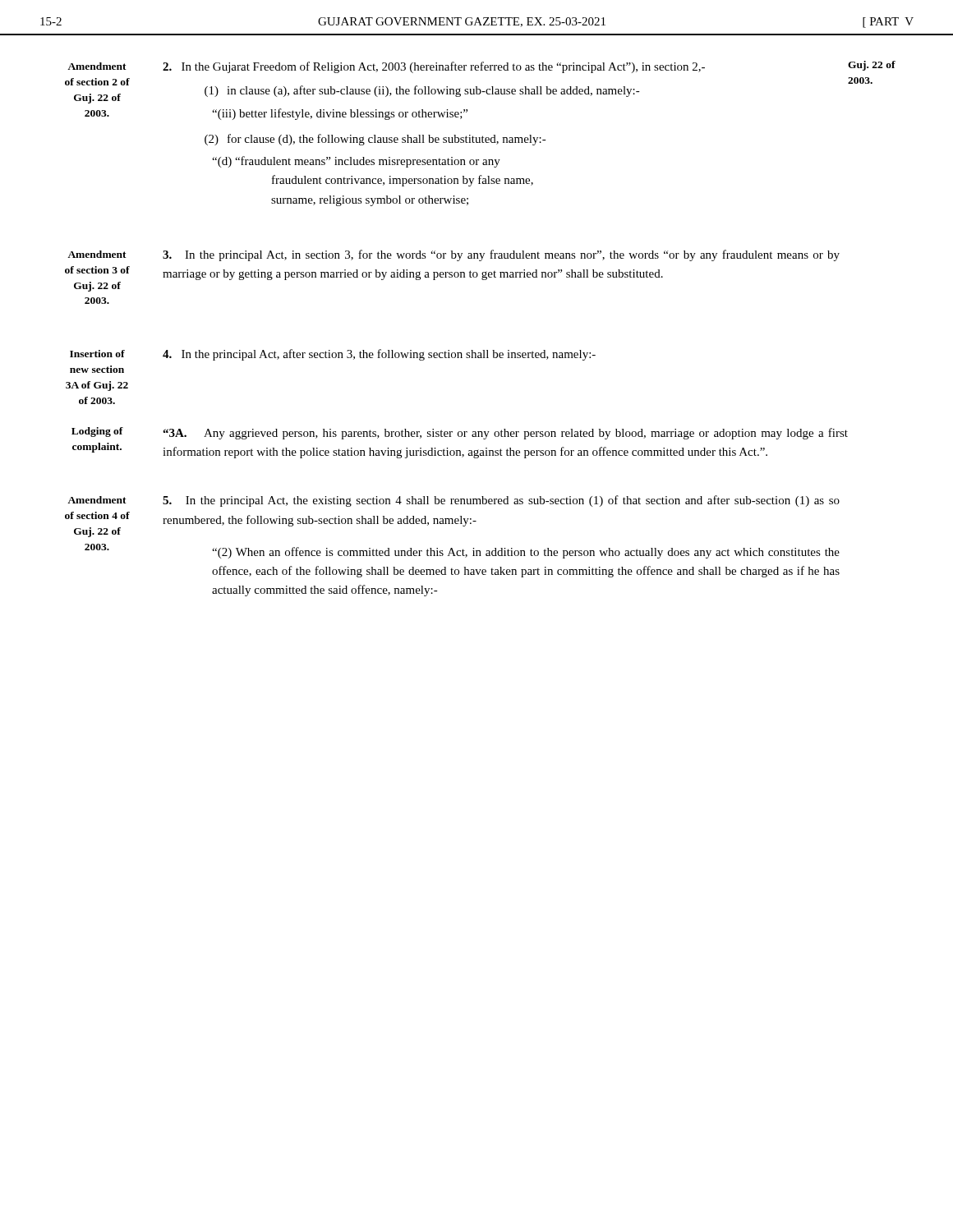The height and width of the screenshot is (1232, 953).
Task: Find the text block containing "In the principal Act, in"
Action: 501,265
